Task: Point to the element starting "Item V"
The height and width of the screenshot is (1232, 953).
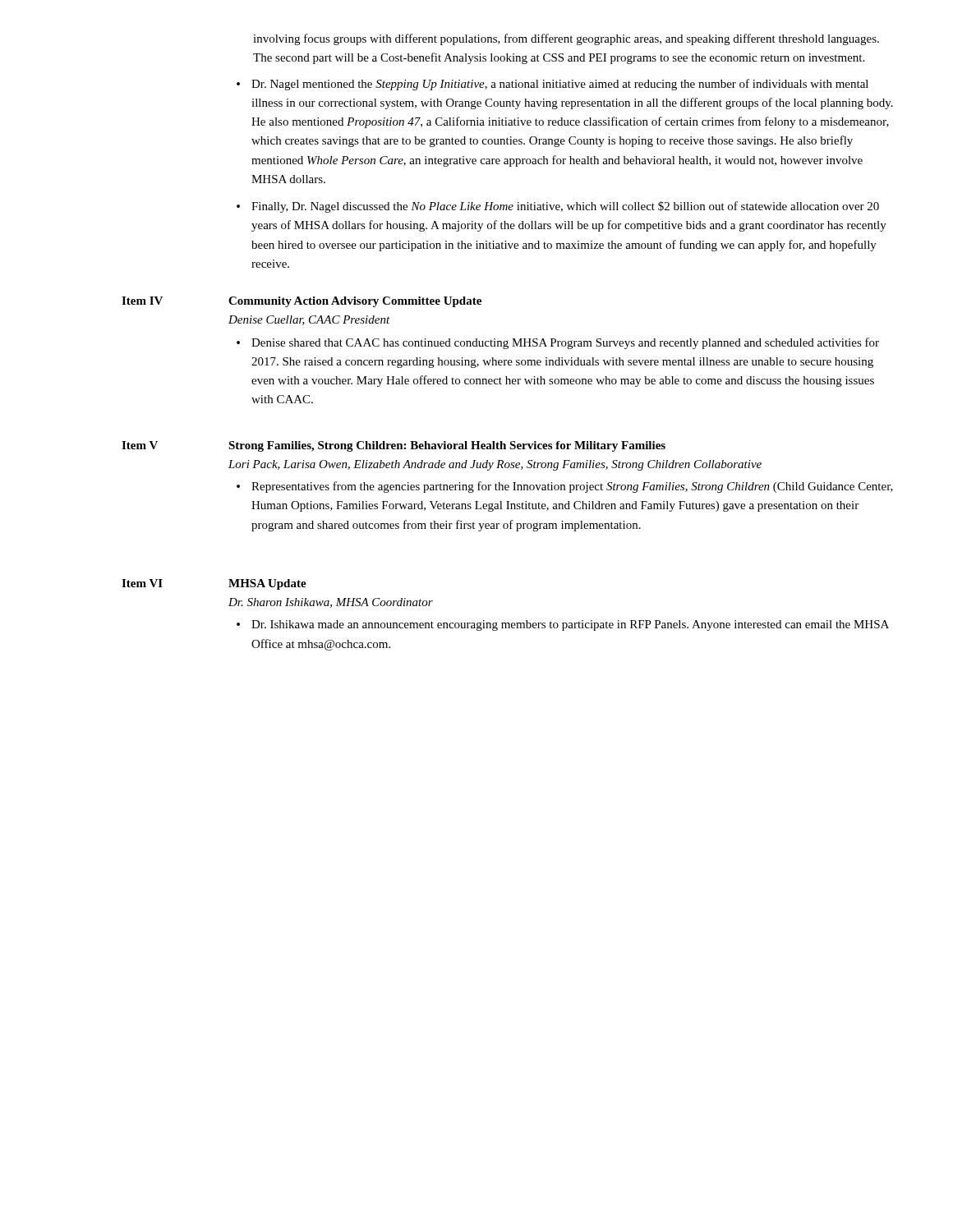Action: point(140,445)
